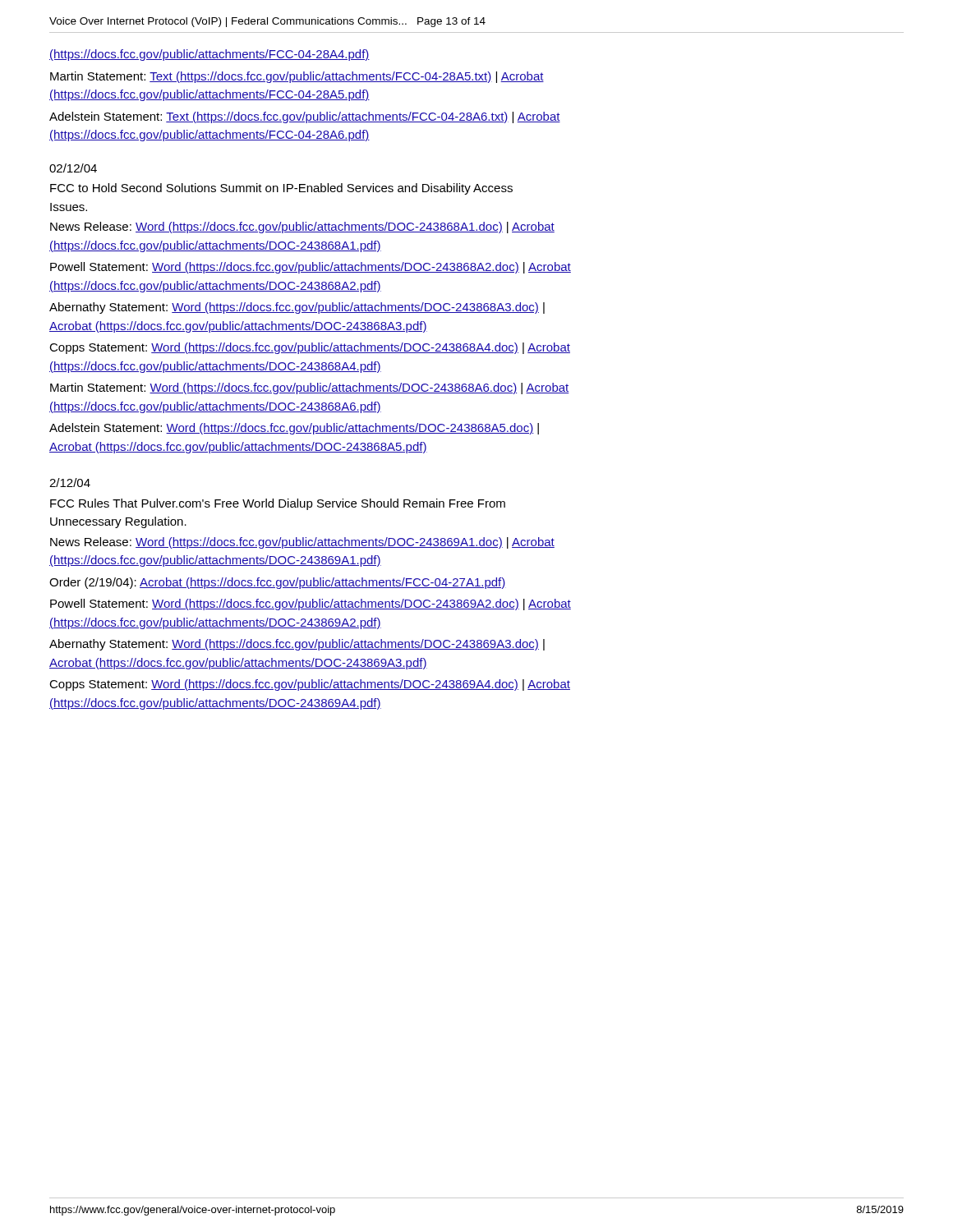Point to "Adelstein Statement: Text (https://docs.fcc.gov/public/attachments/FCC-04-28A6.txt) | Acrobat(https://docs.fcc.gov/public/attachments/FCC-04-28A6.pdf)"
The width and height of the screenshot is (953, 1232).
click(305, 125)
